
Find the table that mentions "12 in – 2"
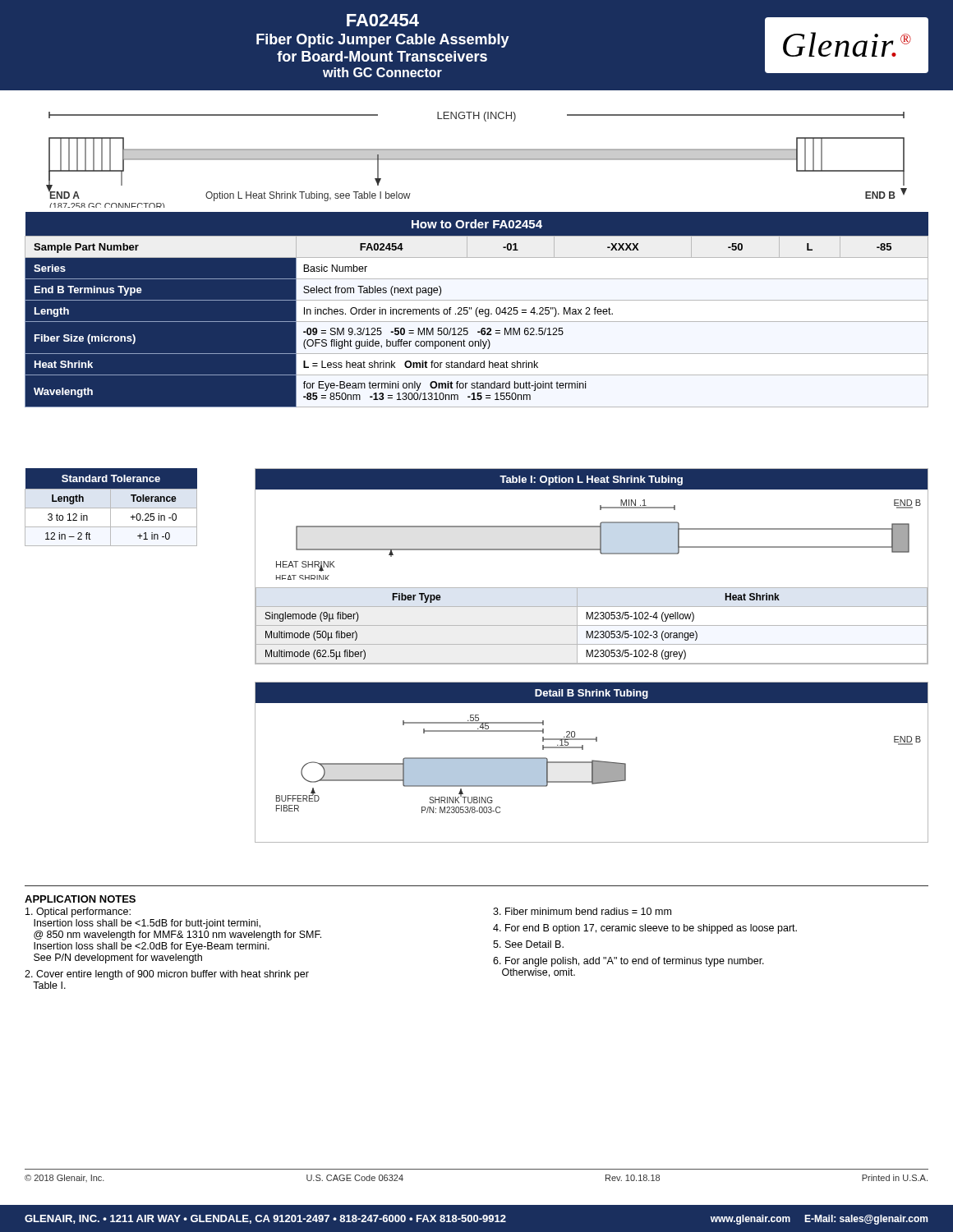tap(111, 507)
